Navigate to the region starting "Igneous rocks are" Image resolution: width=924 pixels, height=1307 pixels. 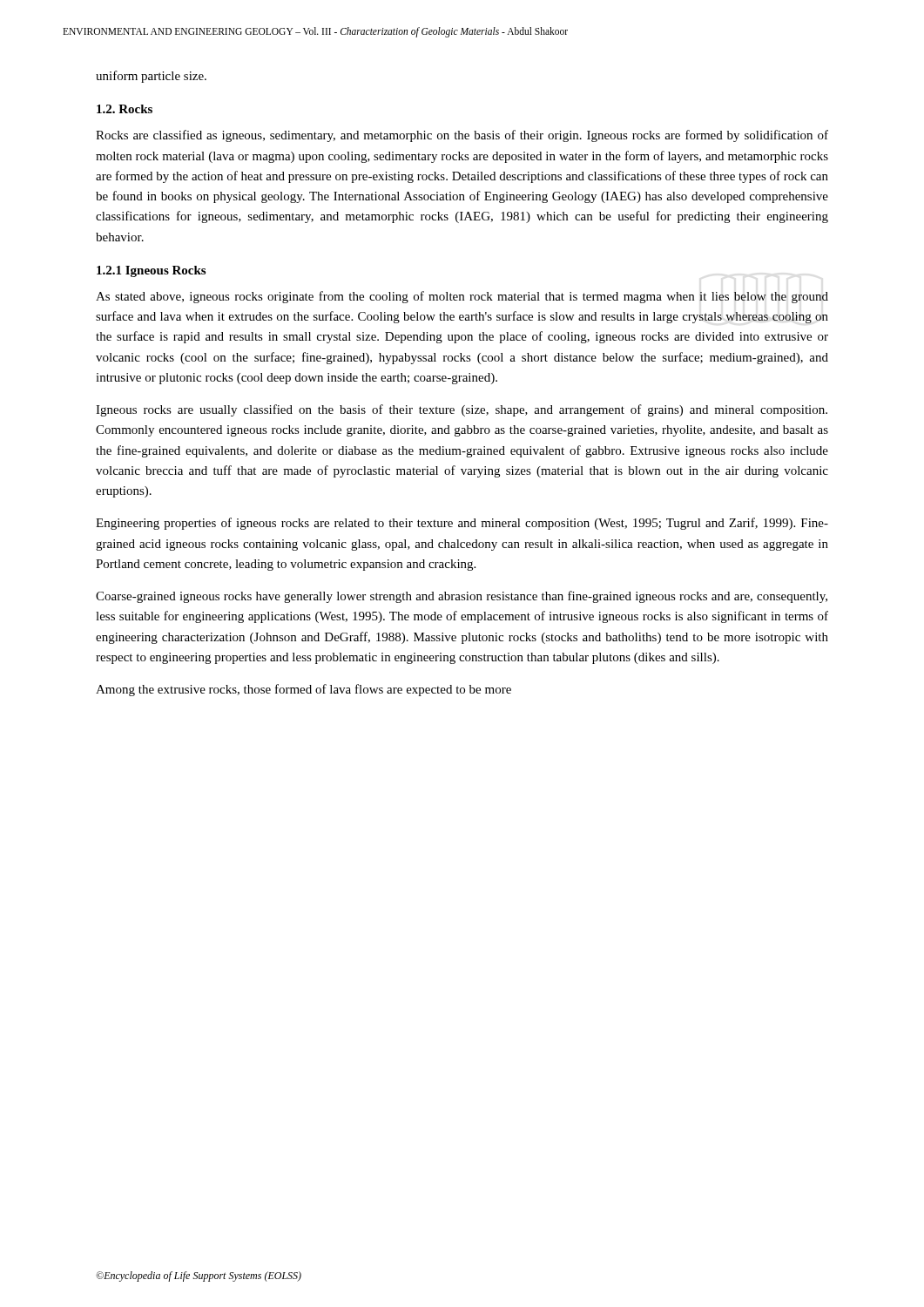(462, 450)
